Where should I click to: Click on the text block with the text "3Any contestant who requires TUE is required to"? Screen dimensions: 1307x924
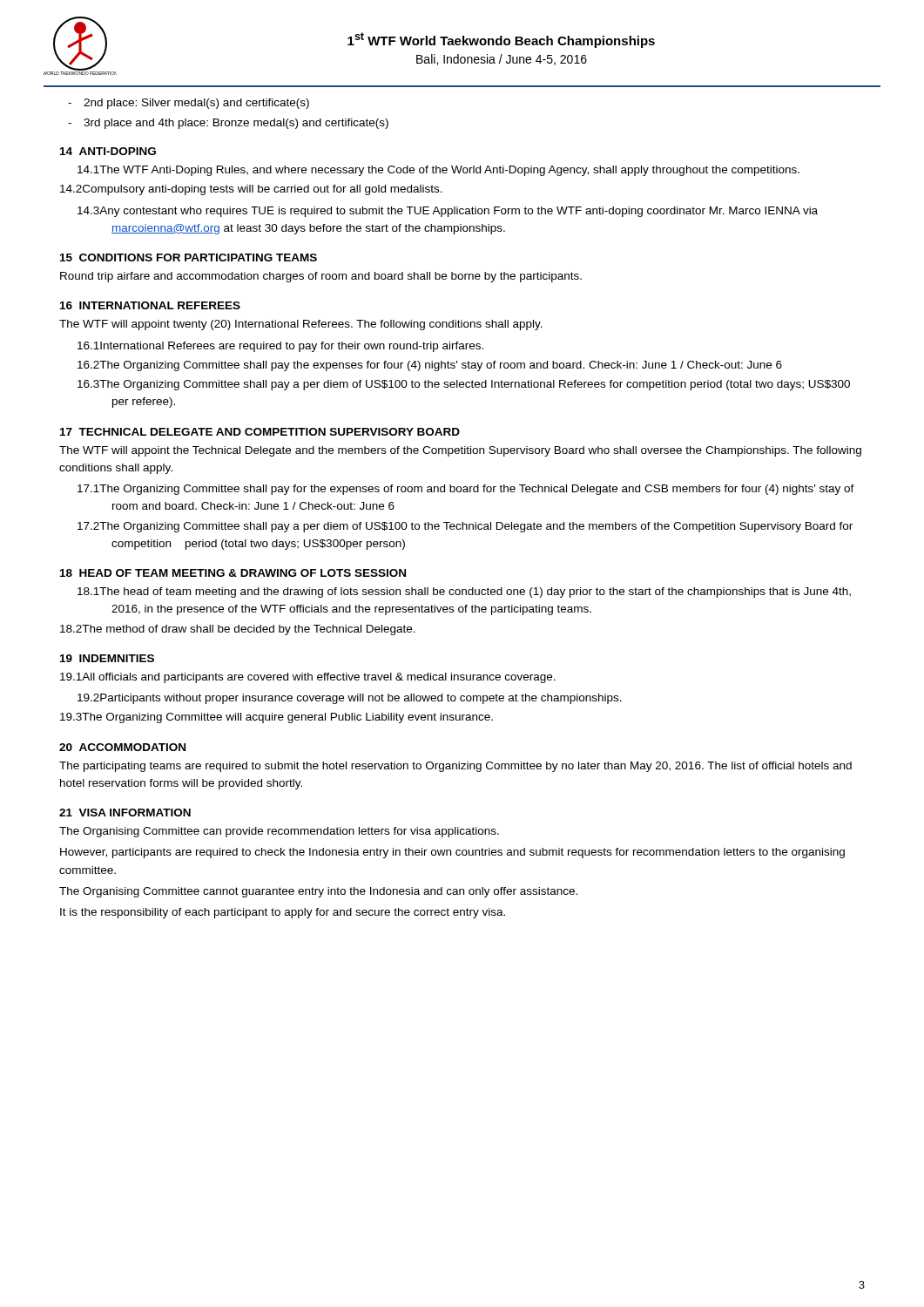447,219
